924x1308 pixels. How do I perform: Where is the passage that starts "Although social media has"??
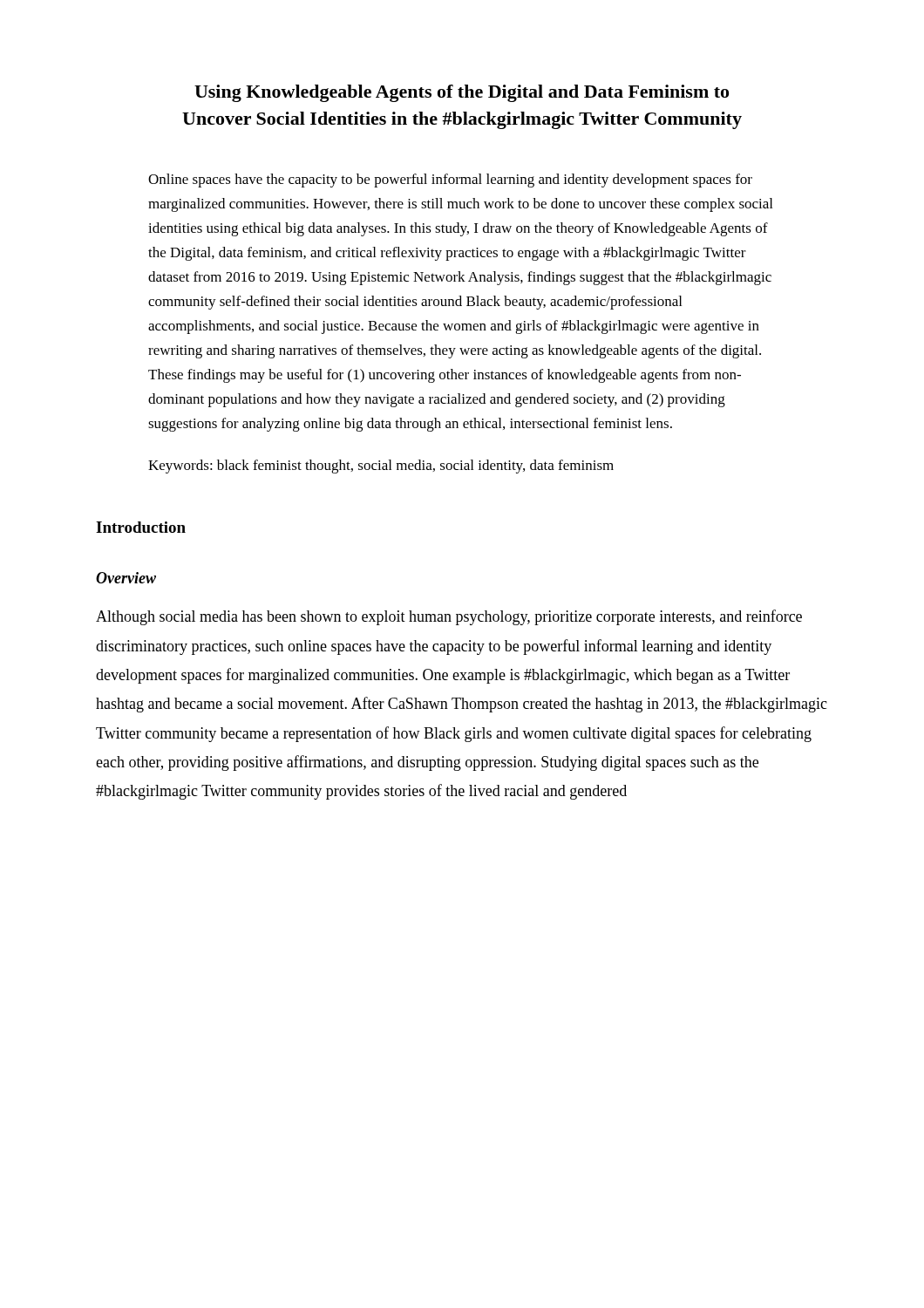(x=462, y=704)
